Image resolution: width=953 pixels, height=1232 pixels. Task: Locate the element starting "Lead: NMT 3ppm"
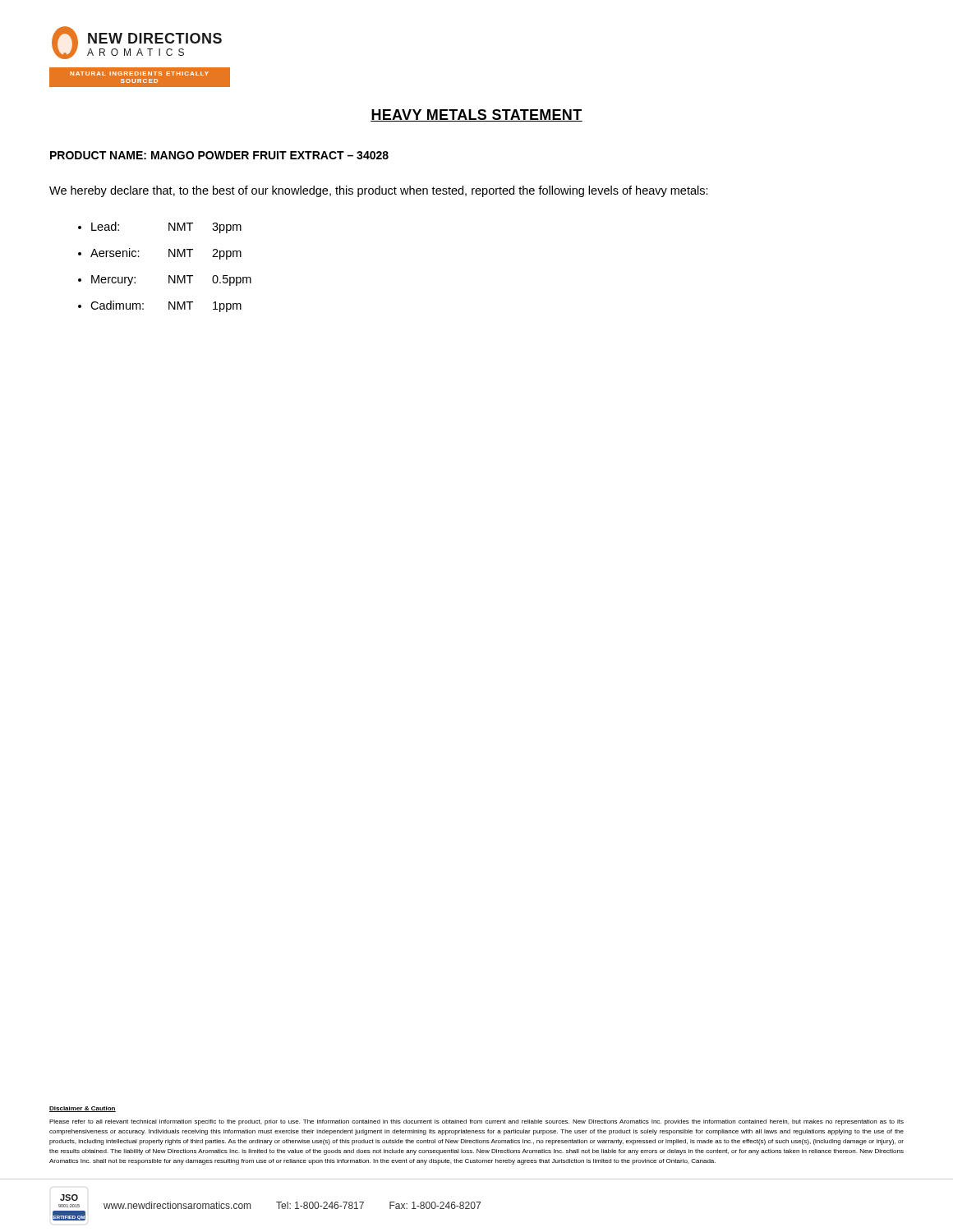pyautogui.click(x=166, y=227)
